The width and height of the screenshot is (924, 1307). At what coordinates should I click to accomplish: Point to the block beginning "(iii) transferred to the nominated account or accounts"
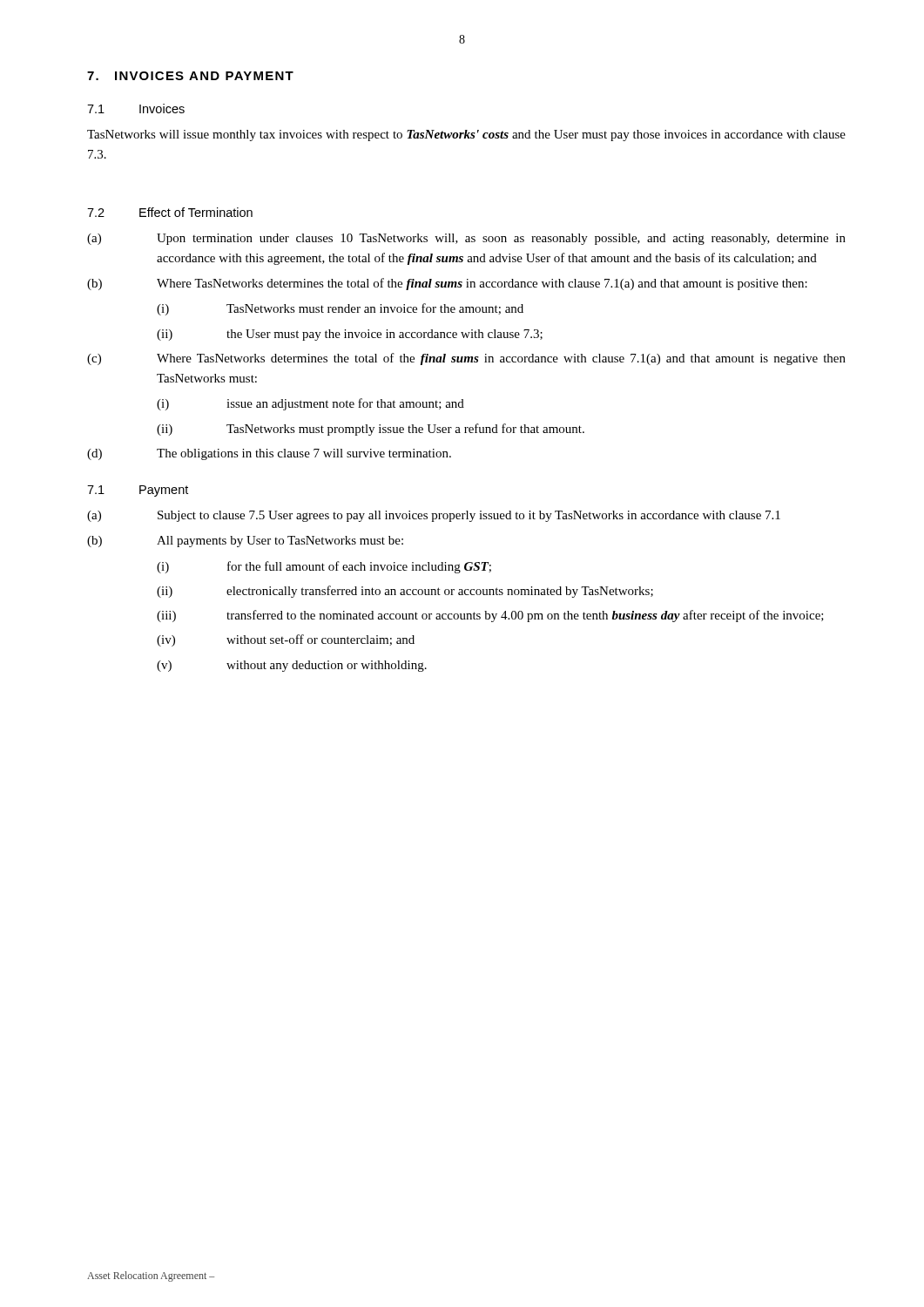(x=501, y=616)
